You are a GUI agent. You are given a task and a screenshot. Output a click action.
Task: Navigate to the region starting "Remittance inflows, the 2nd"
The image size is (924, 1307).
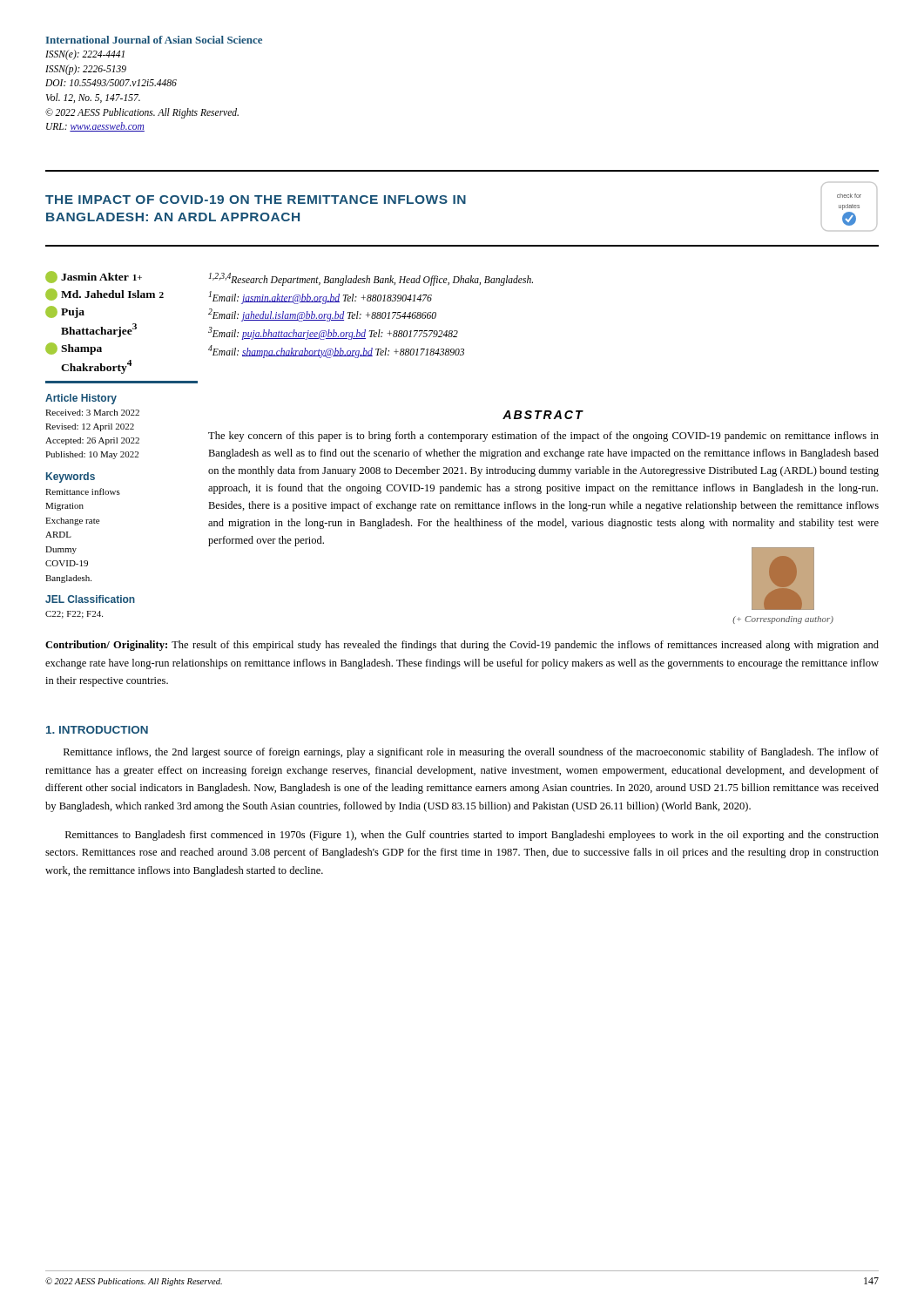tap(462, 779)
